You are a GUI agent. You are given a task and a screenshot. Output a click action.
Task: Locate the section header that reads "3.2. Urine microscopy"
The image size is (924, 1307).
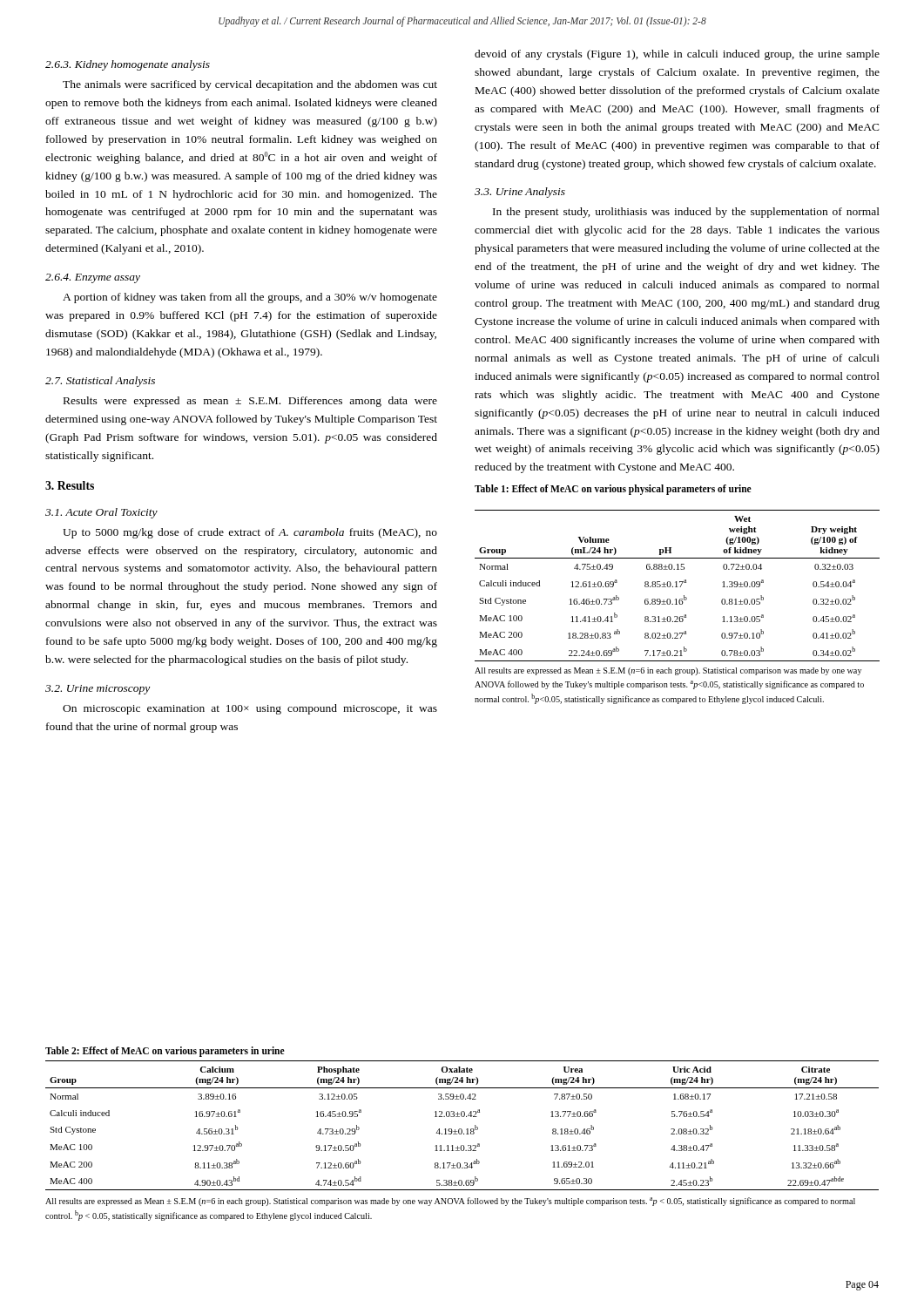click(98, 688)
